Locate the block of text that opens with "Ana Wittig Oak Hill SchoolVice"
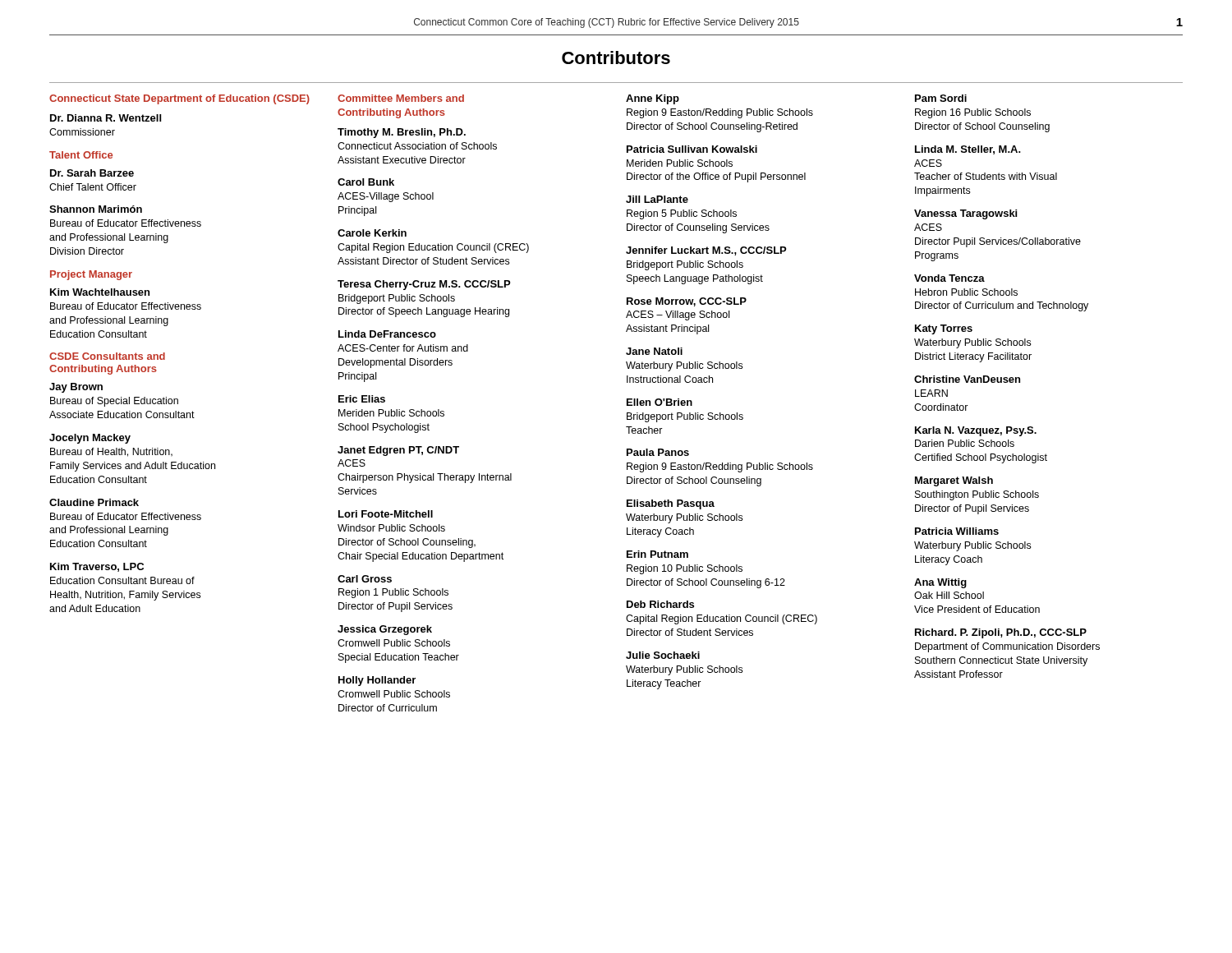This screenshot has width=1232, height=953. (940, 583)
